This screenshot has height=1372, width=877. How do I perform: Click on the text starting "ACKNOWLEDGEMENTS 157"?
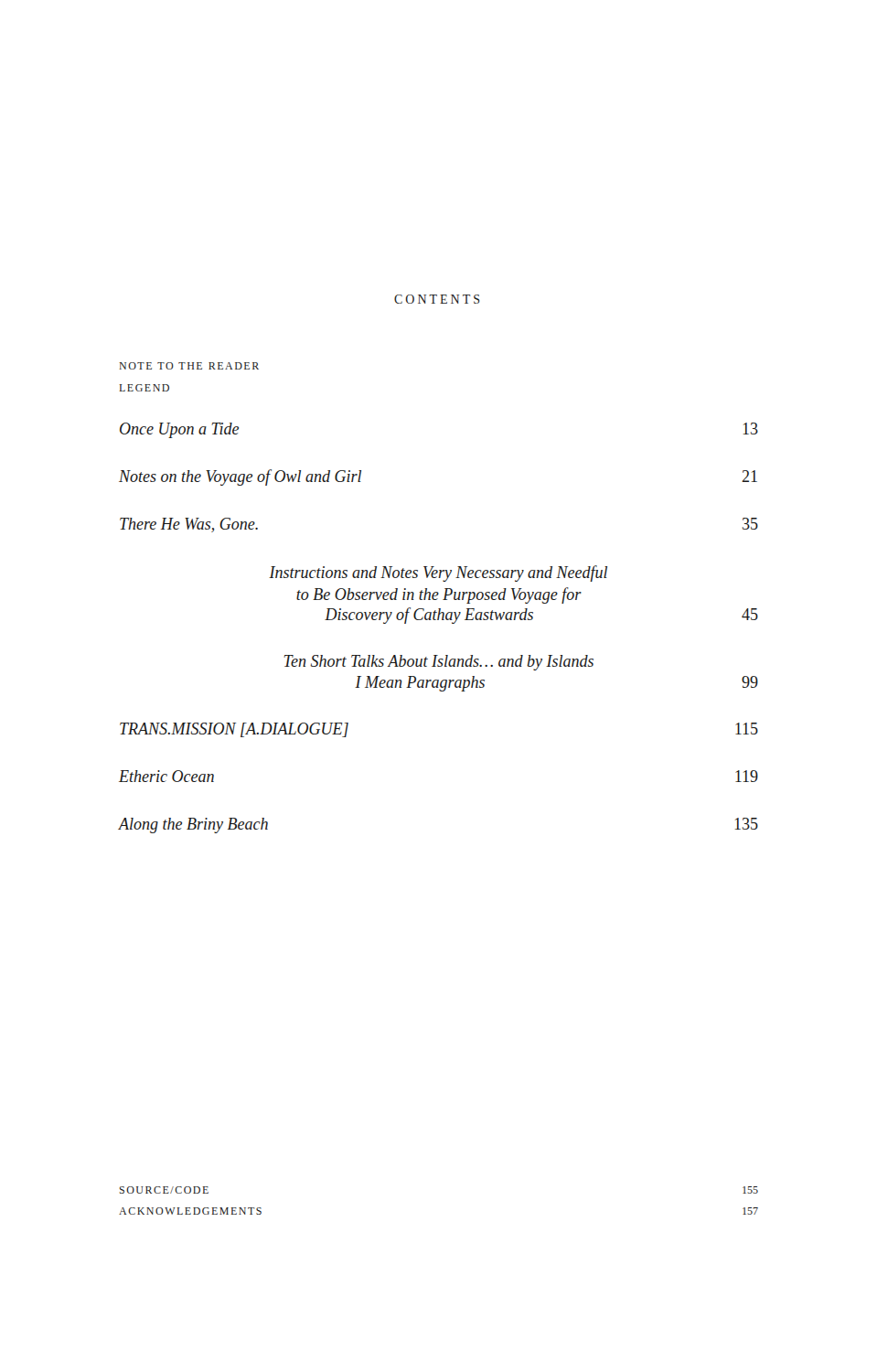pyautogui.click(x=188, y=1211)
